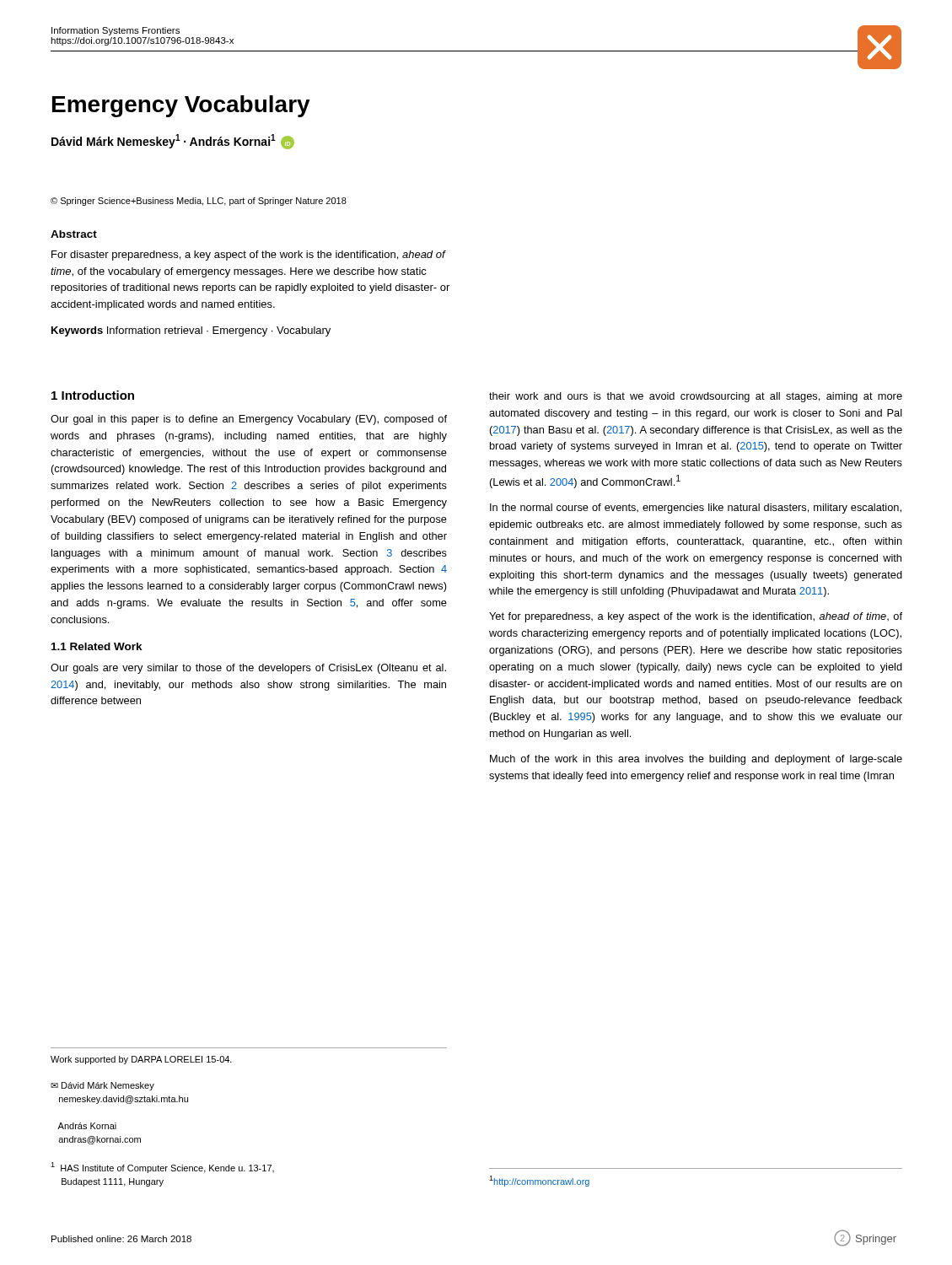Locate the footnote that says "Work supported by DARPA"
The height and width of the screenshot is (1265, 952).
(141, 1059)
